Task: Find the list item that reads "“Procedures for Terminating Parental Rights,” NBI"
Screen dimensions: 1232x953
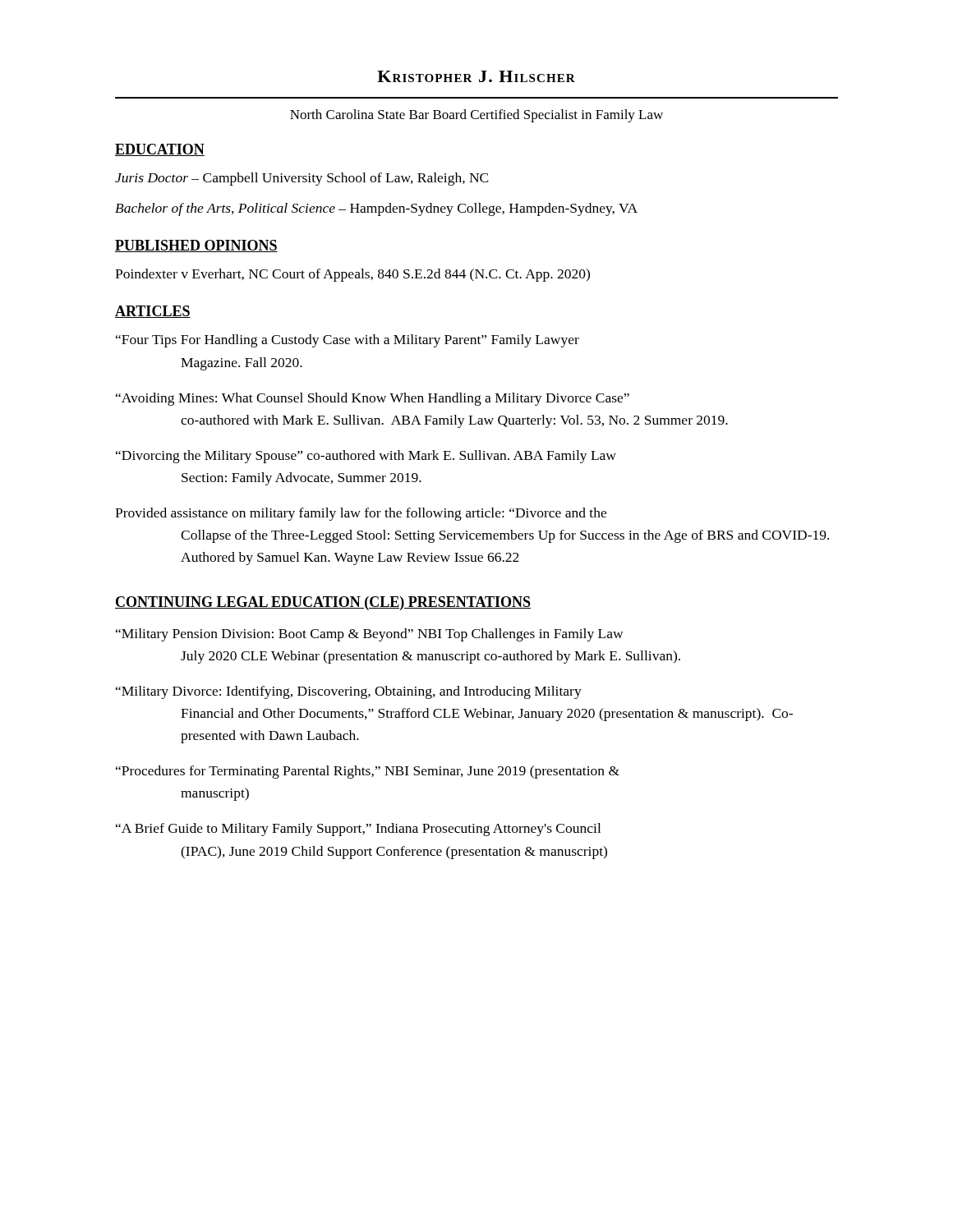Action: tap(476, 783)
